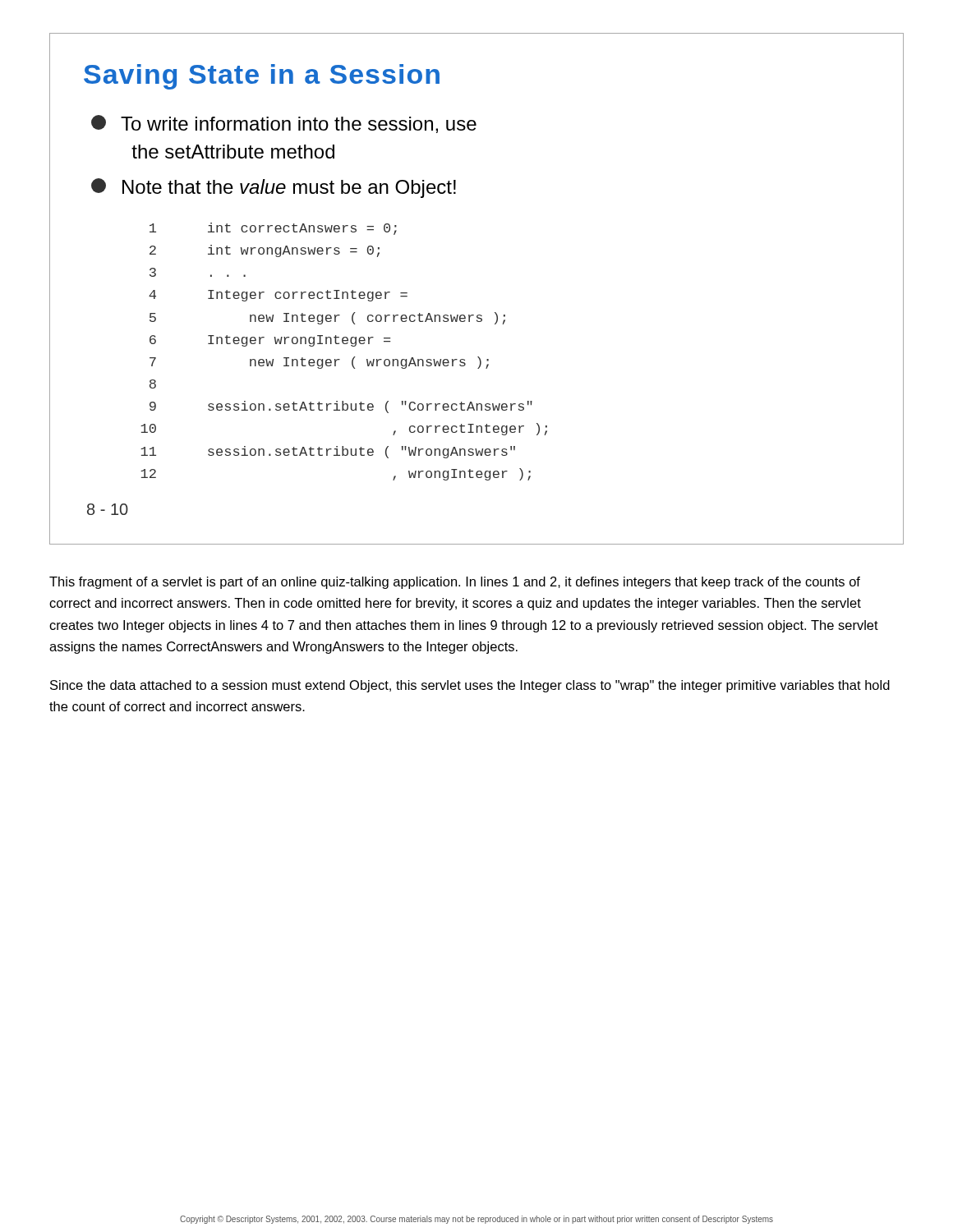953x1232 pixels.
Task: Point to the text starting "Saving State in a"
Action: 262,74
